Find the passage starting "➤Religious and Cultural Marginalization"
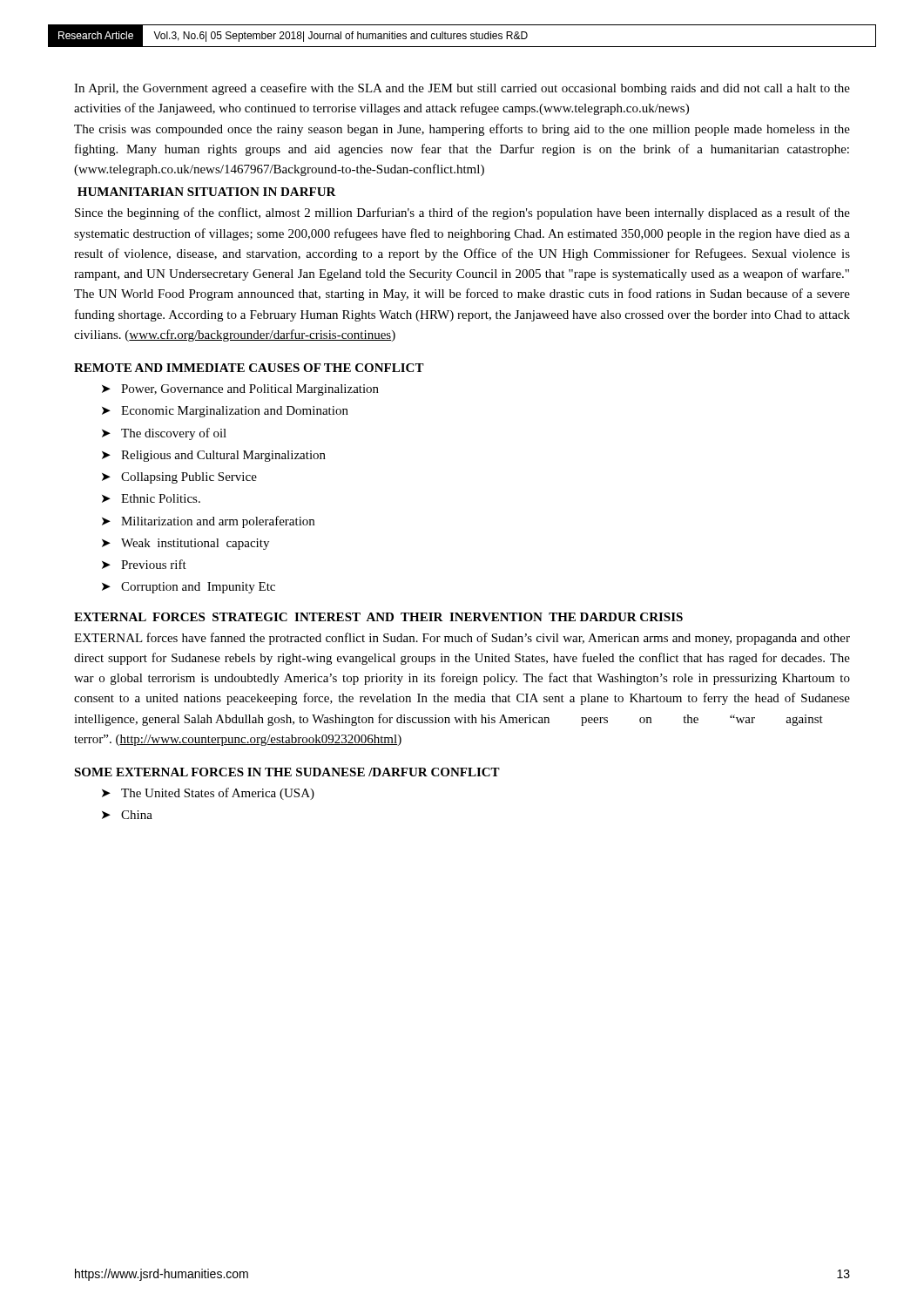Screen dimensions: 1307x924 (x=213, y=455)
